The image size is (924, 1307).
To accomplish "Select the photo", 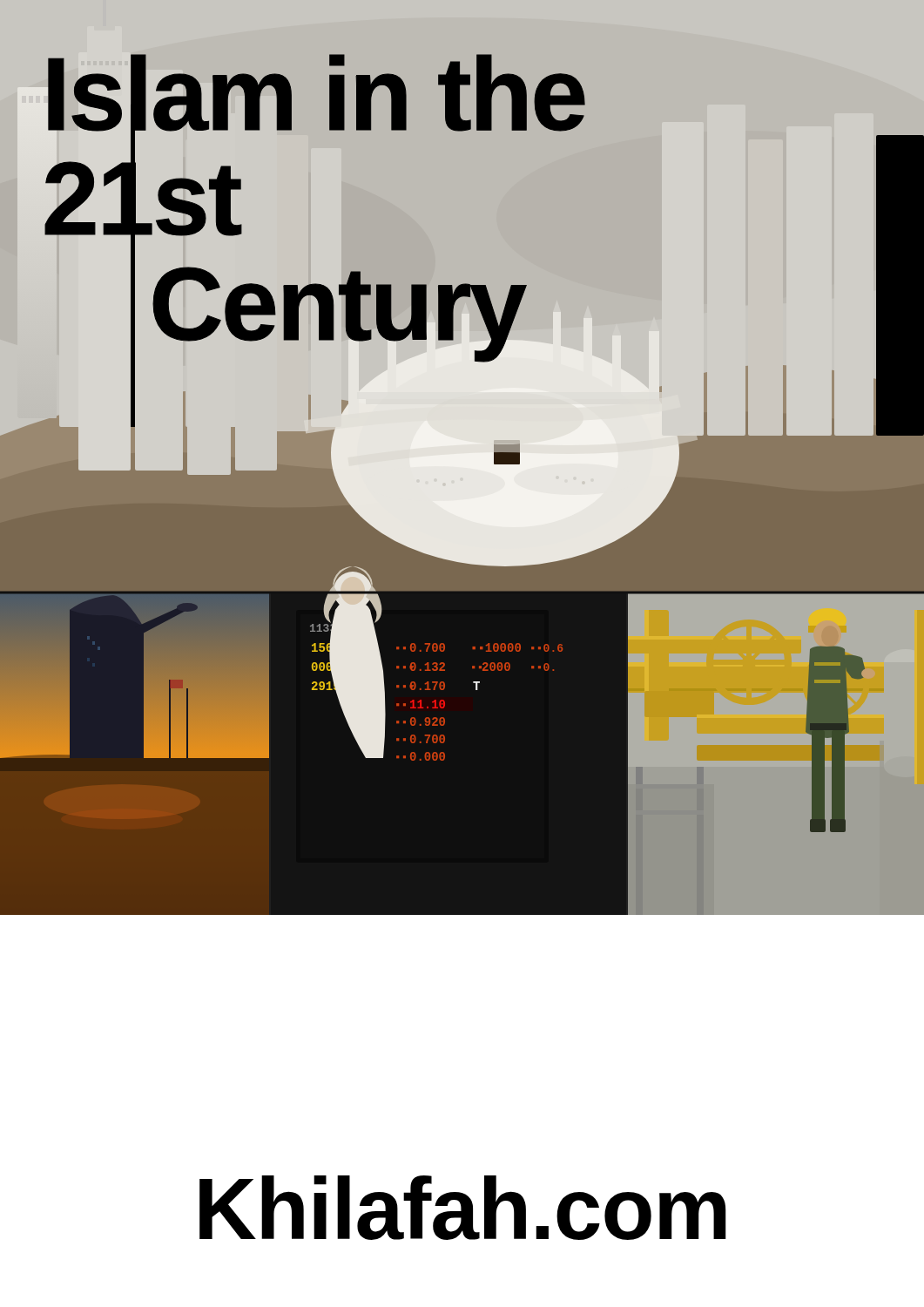I will pos(462,457).
